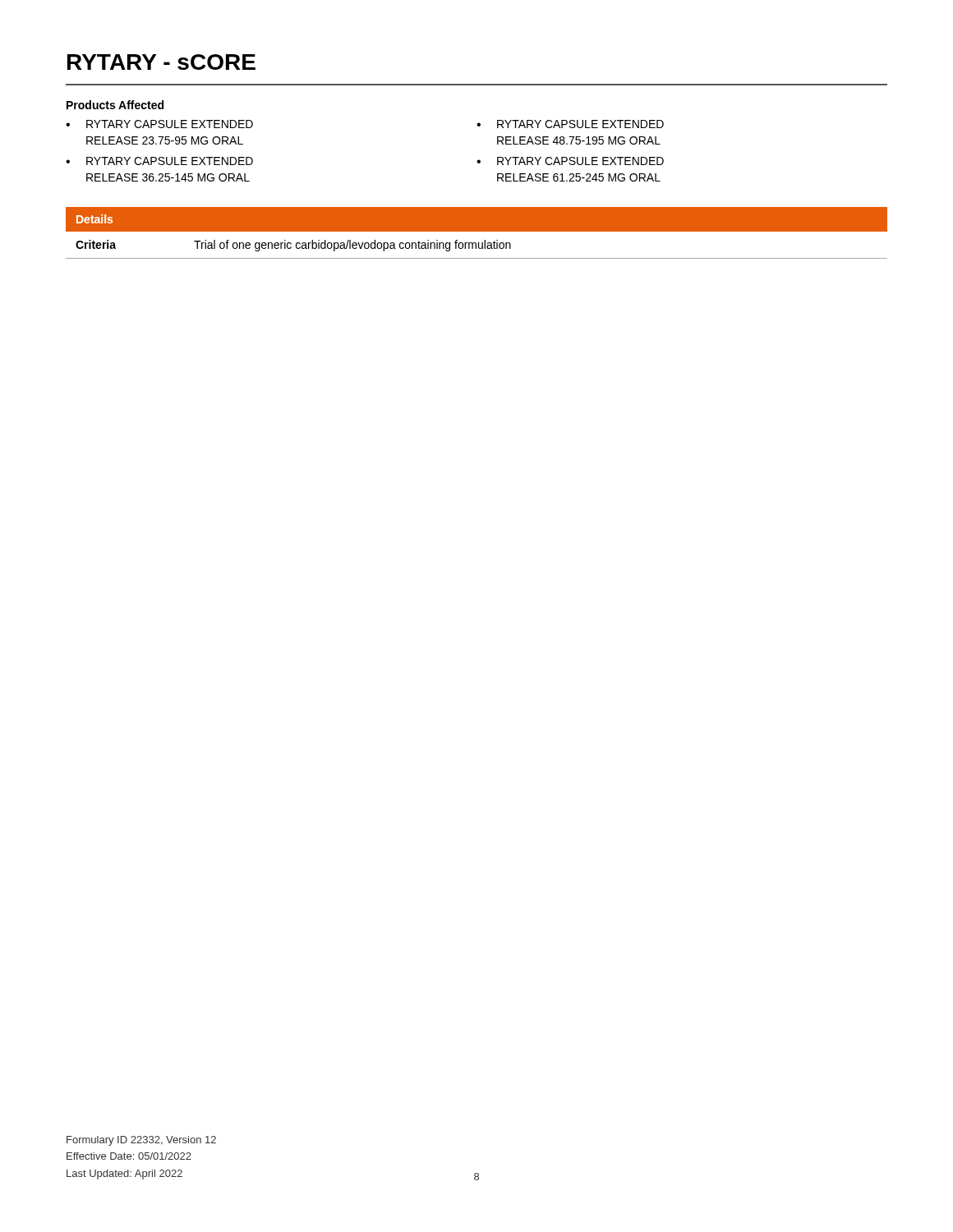Click on the text starting "• RYTARY CAPSULE EXTENDEDRELEASE 61.25-245 MG ORAL"

pyautogui.click(x=570, y=170)
